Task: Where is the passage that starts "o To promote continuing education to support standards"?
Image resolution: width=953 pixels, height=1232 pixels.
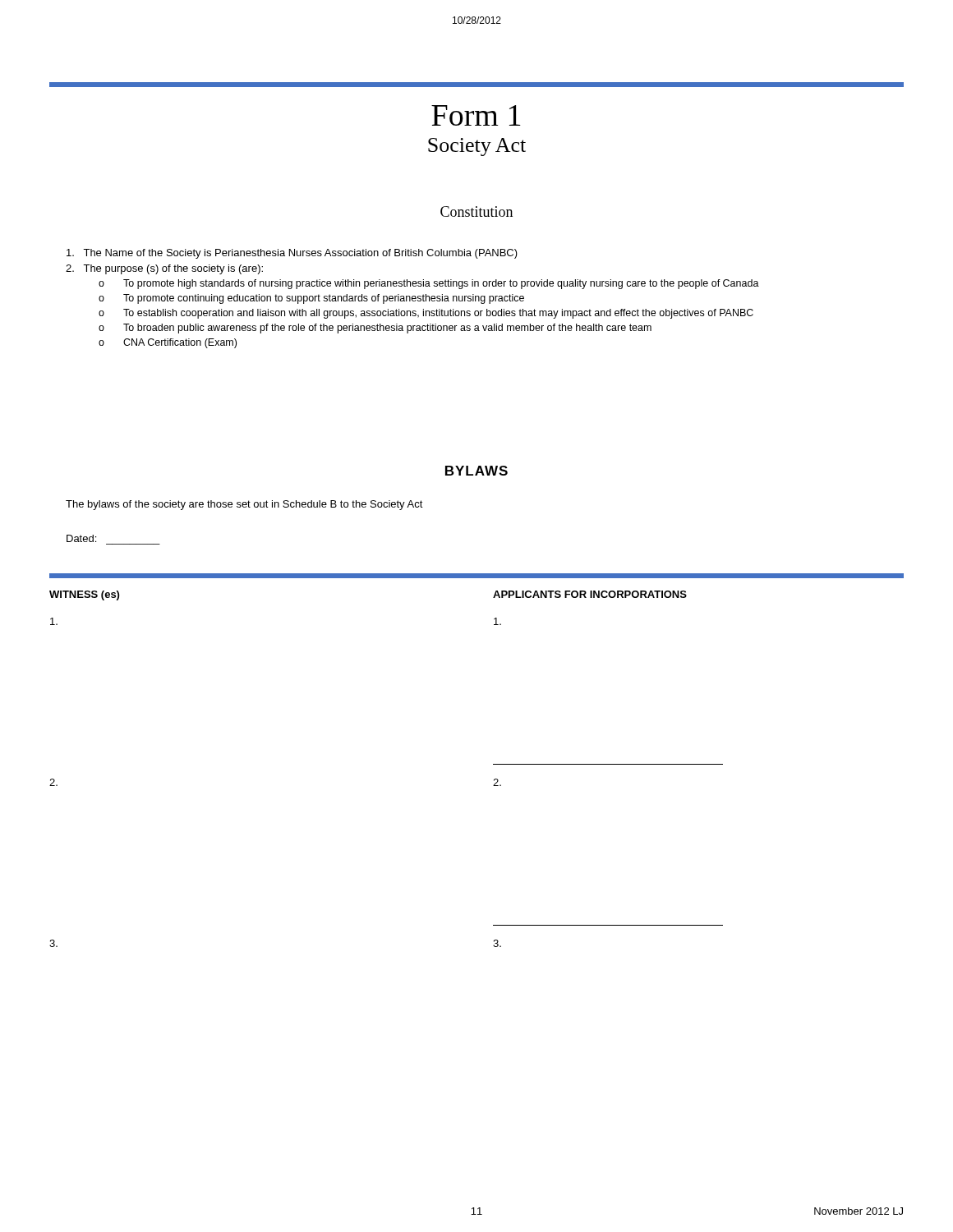Action: pyautogui.click(x=312, y=298)
